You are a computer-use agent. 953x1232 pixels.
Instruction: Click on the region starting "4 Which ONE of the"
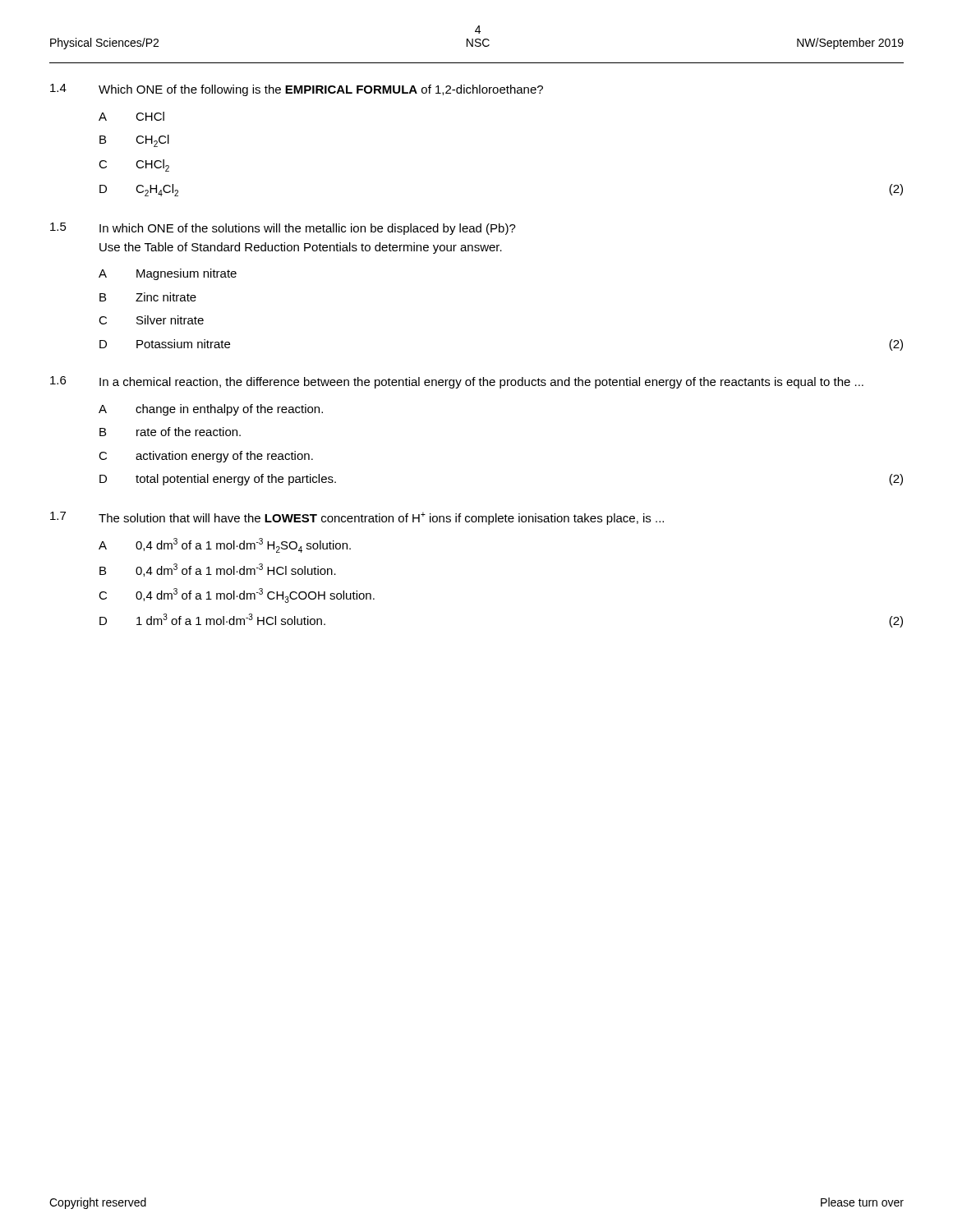297,90
